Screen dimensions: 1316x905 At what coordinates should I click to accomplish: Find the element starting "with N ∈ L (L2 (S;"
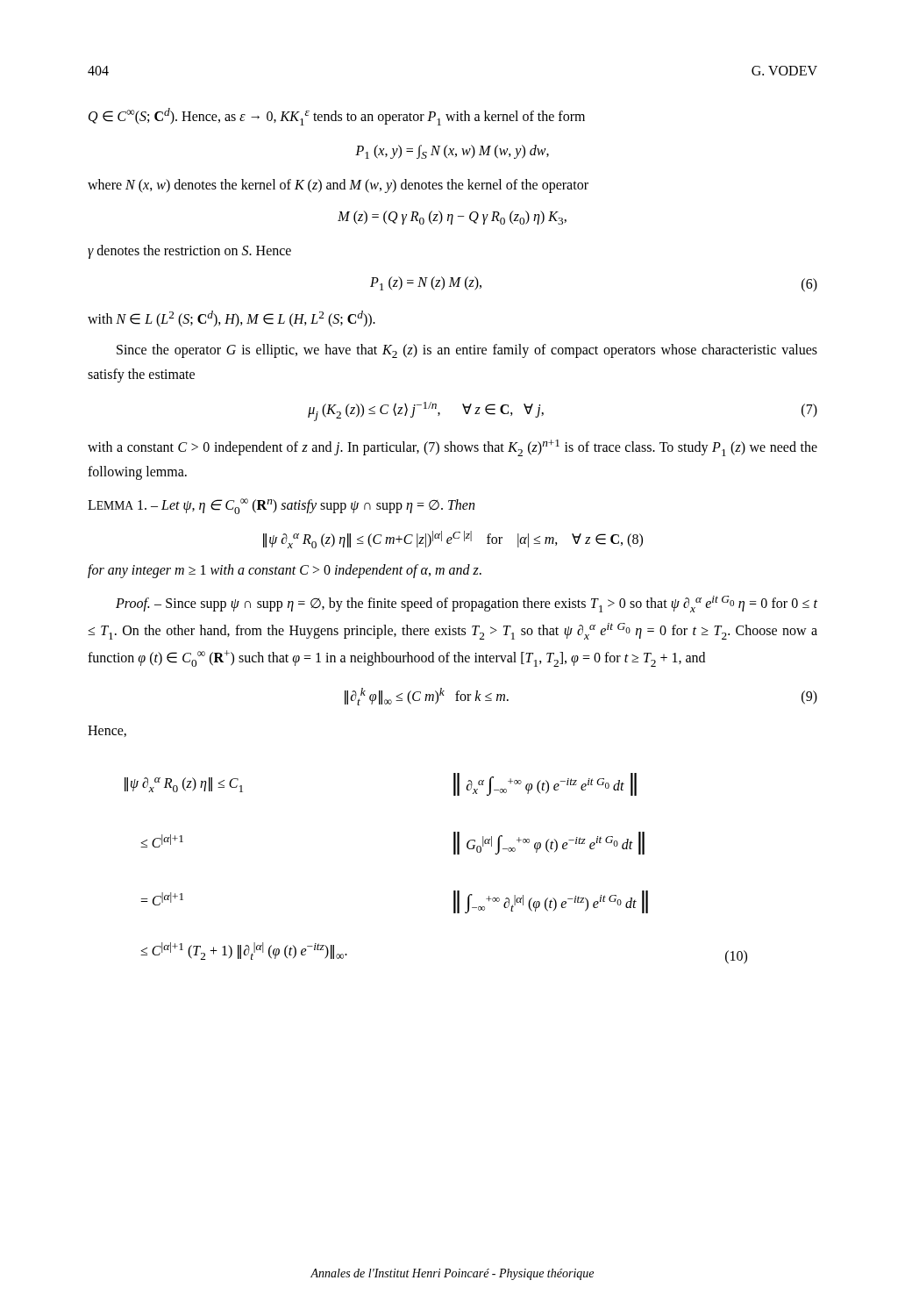pos(232,319)
